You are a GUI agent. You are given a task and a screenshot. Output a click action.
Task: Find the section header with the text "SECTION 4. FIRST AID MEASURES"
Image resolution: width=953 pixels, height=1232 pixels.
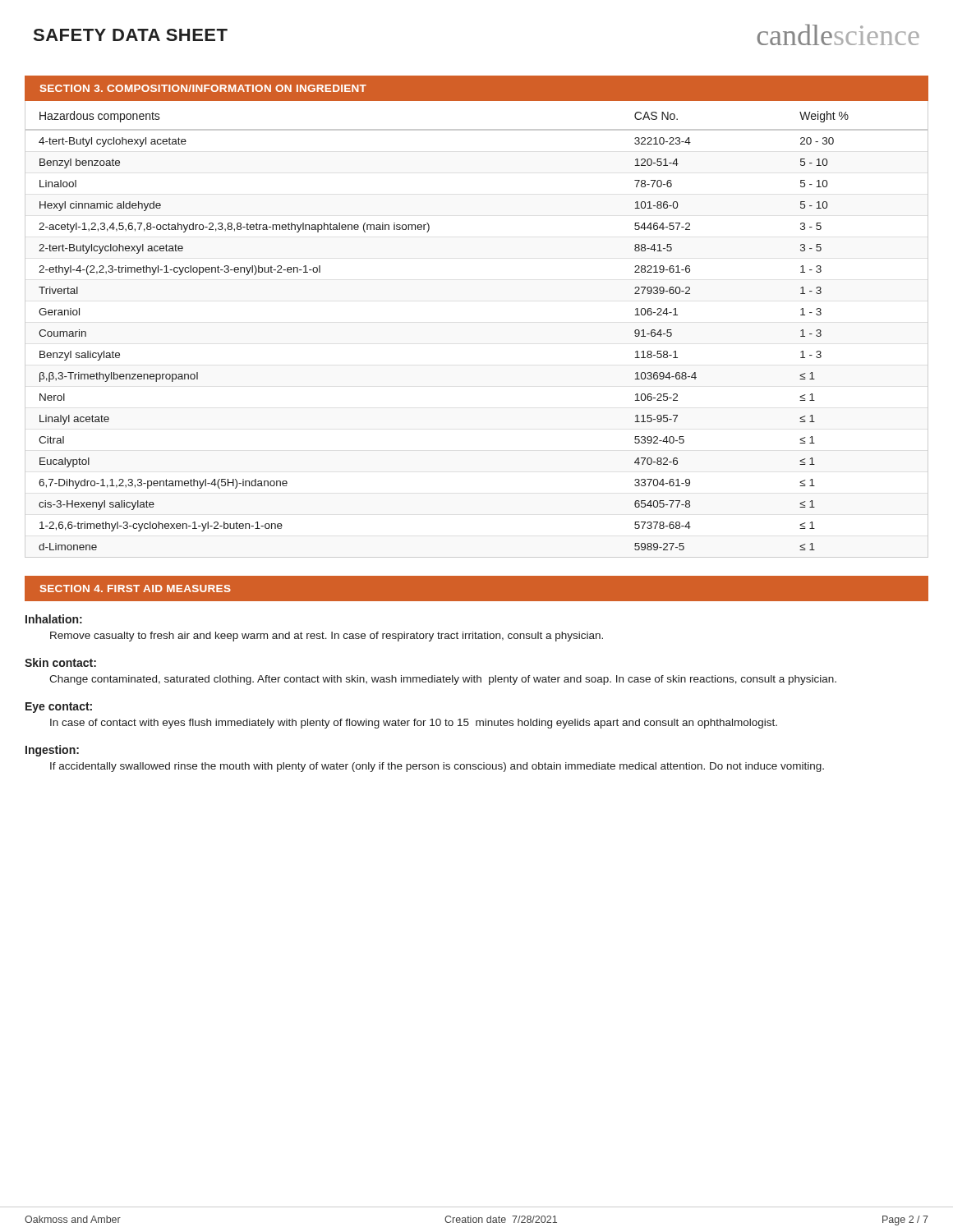click(135, 589)
